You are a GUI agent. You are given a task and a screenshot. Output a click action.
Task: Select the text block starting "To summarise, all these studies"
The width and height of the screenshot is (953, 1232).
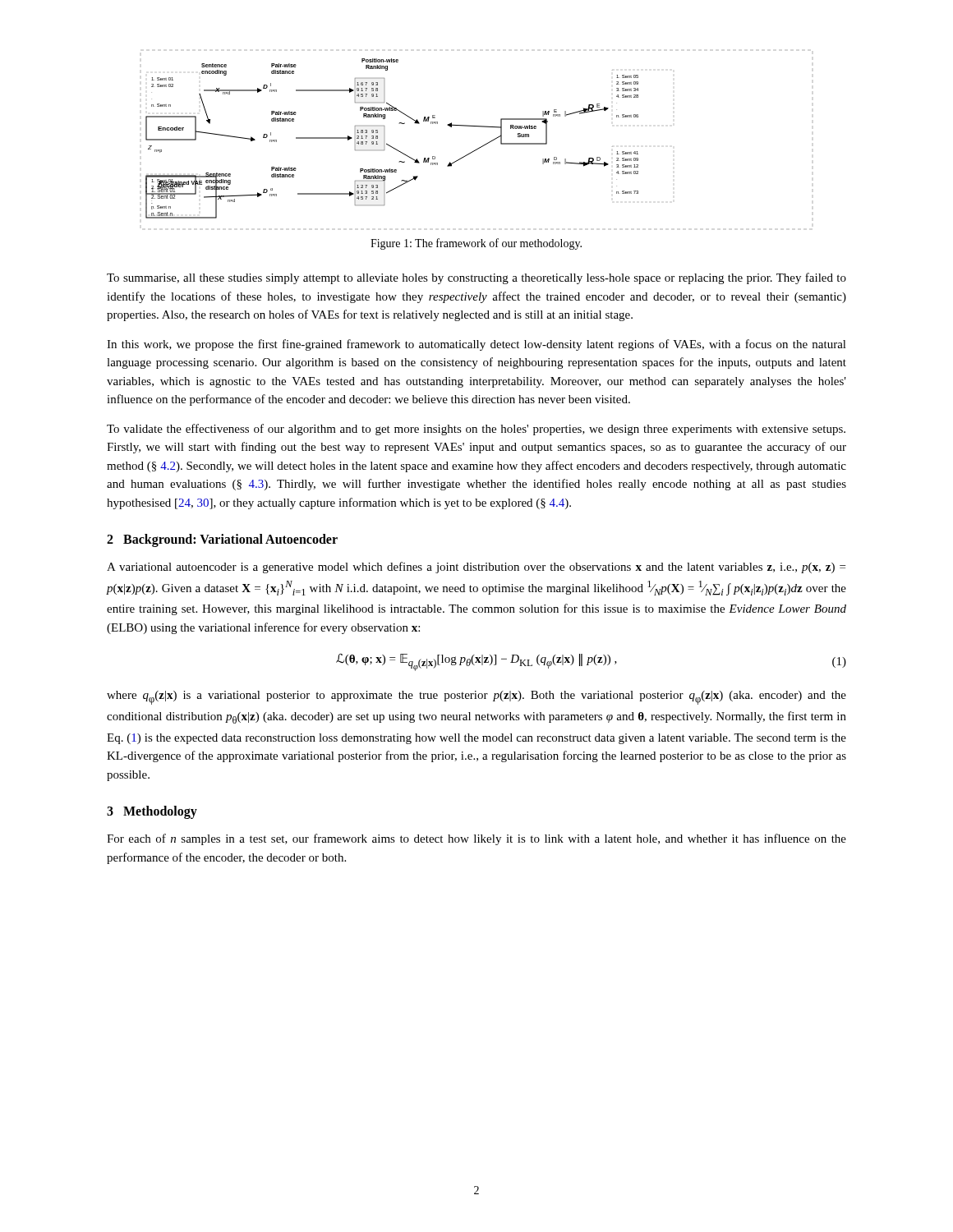(x=476, y=296)
